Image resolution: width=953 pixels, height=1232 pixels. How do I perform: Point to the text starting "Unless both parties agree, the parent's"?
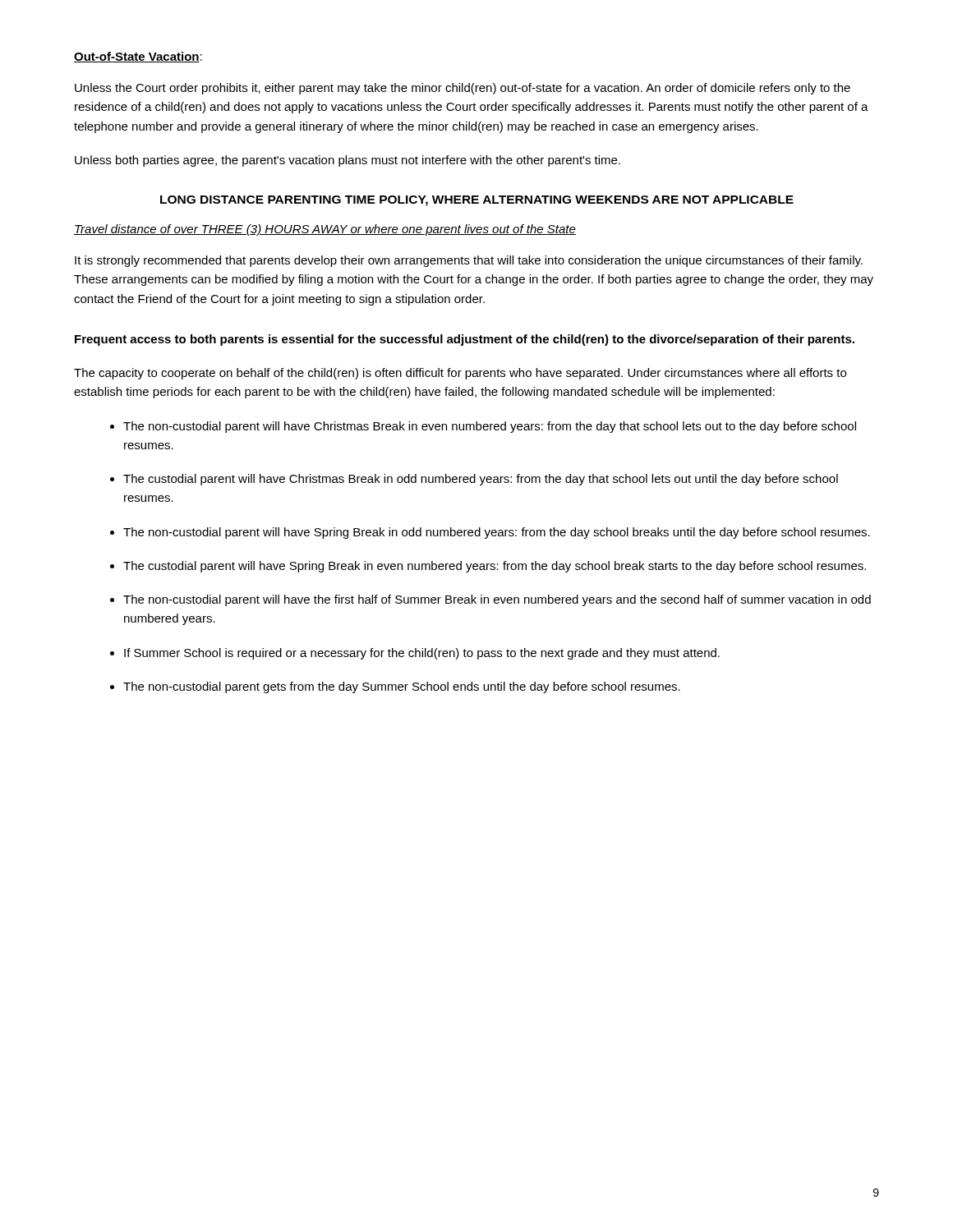pyautogui.click(x=476, y=160)
